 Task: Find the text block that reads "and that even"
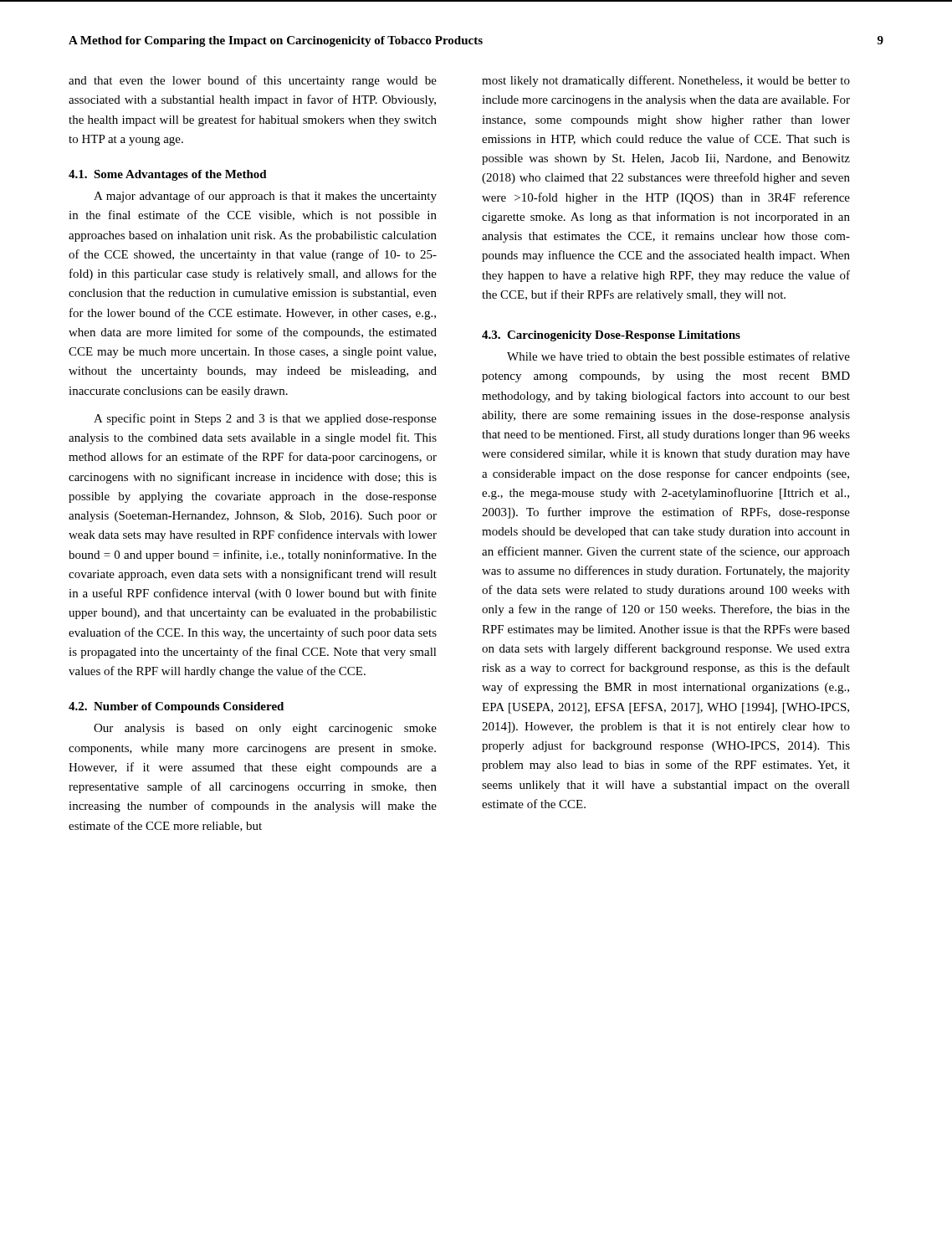coord(253,110)
